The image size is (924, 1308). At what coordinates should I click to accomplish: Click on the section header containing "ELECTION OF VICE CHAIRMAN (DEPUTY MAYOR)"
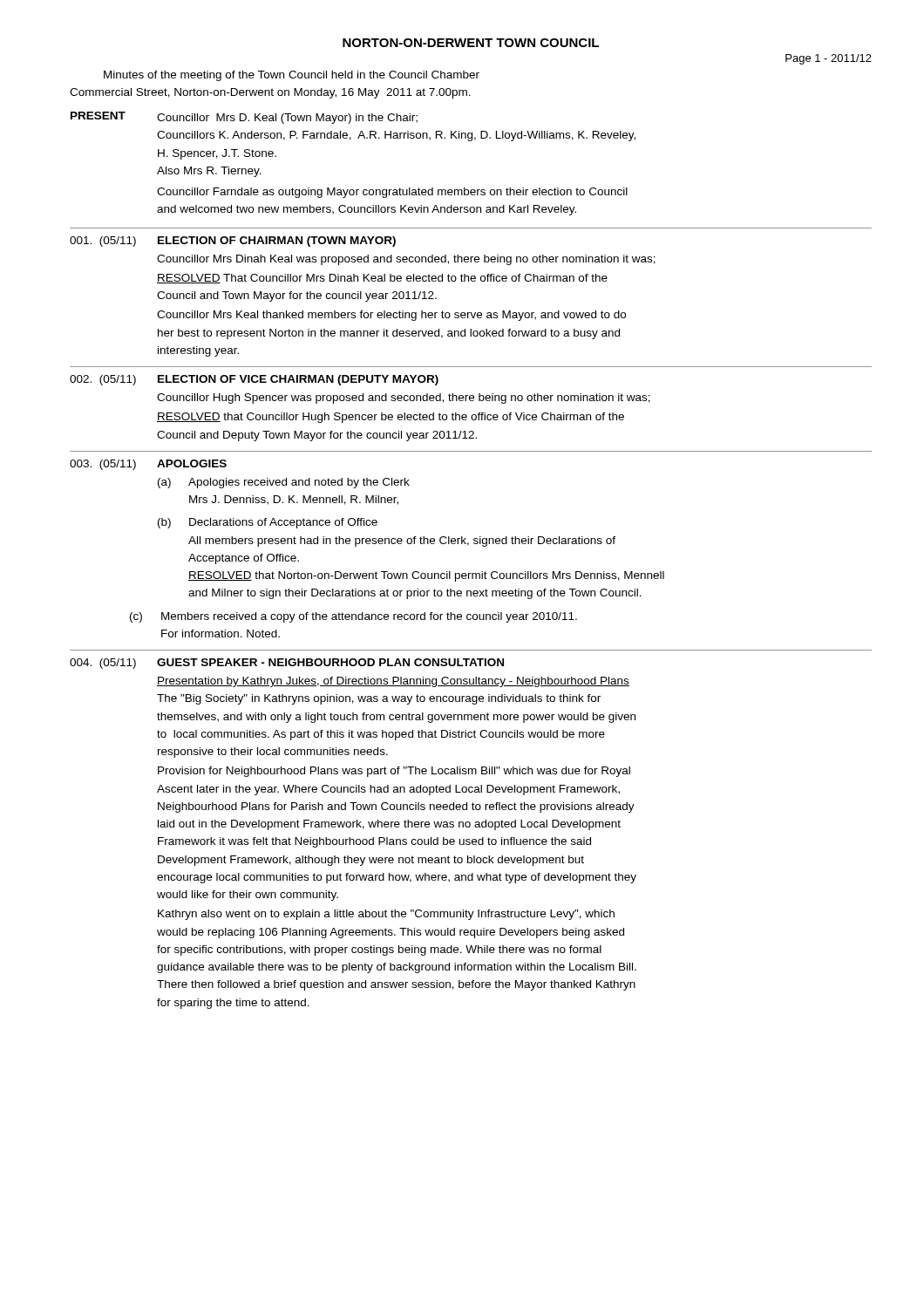[298, 379]
